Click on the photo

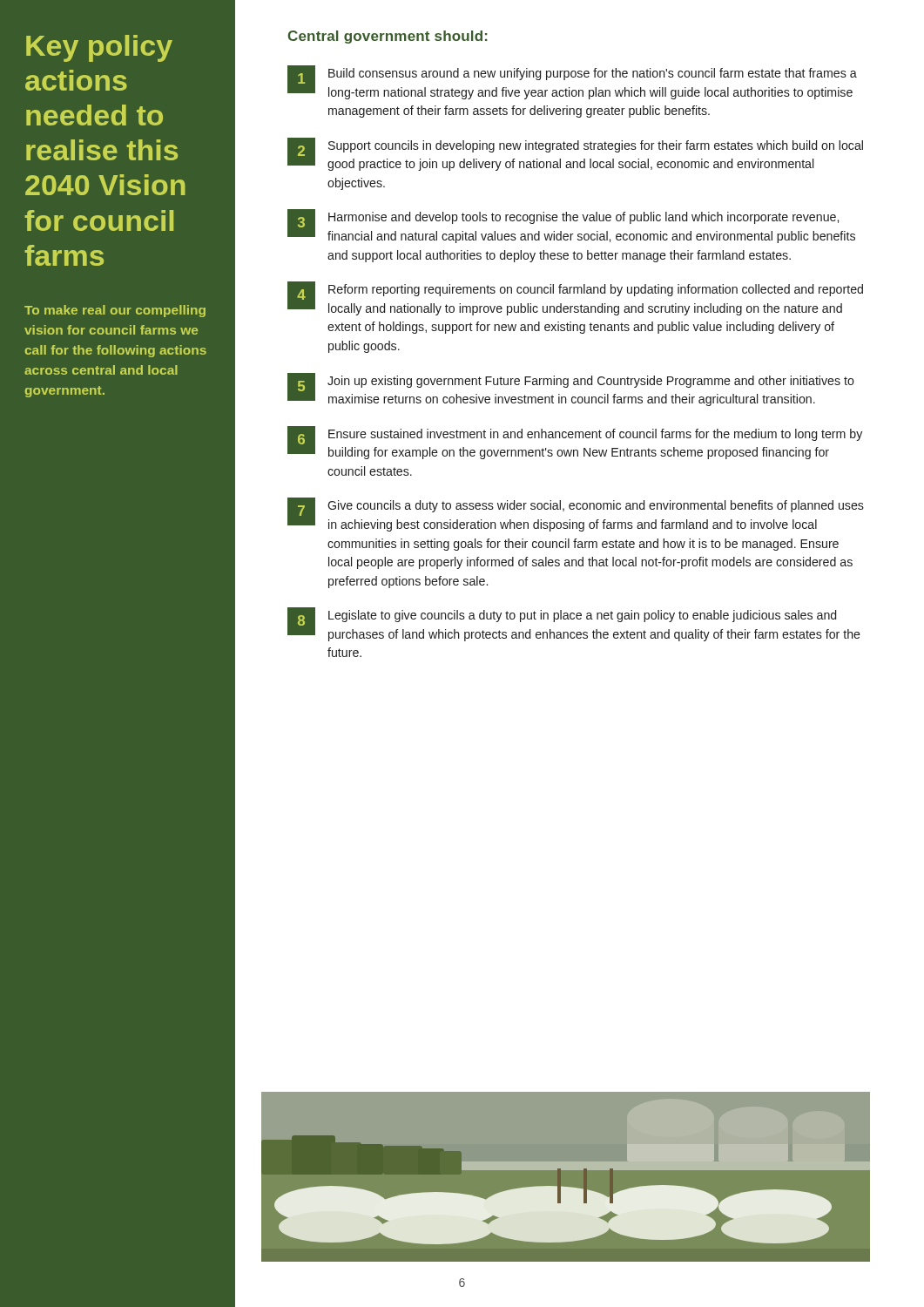pyautogui.click(x=566, y=1177)
